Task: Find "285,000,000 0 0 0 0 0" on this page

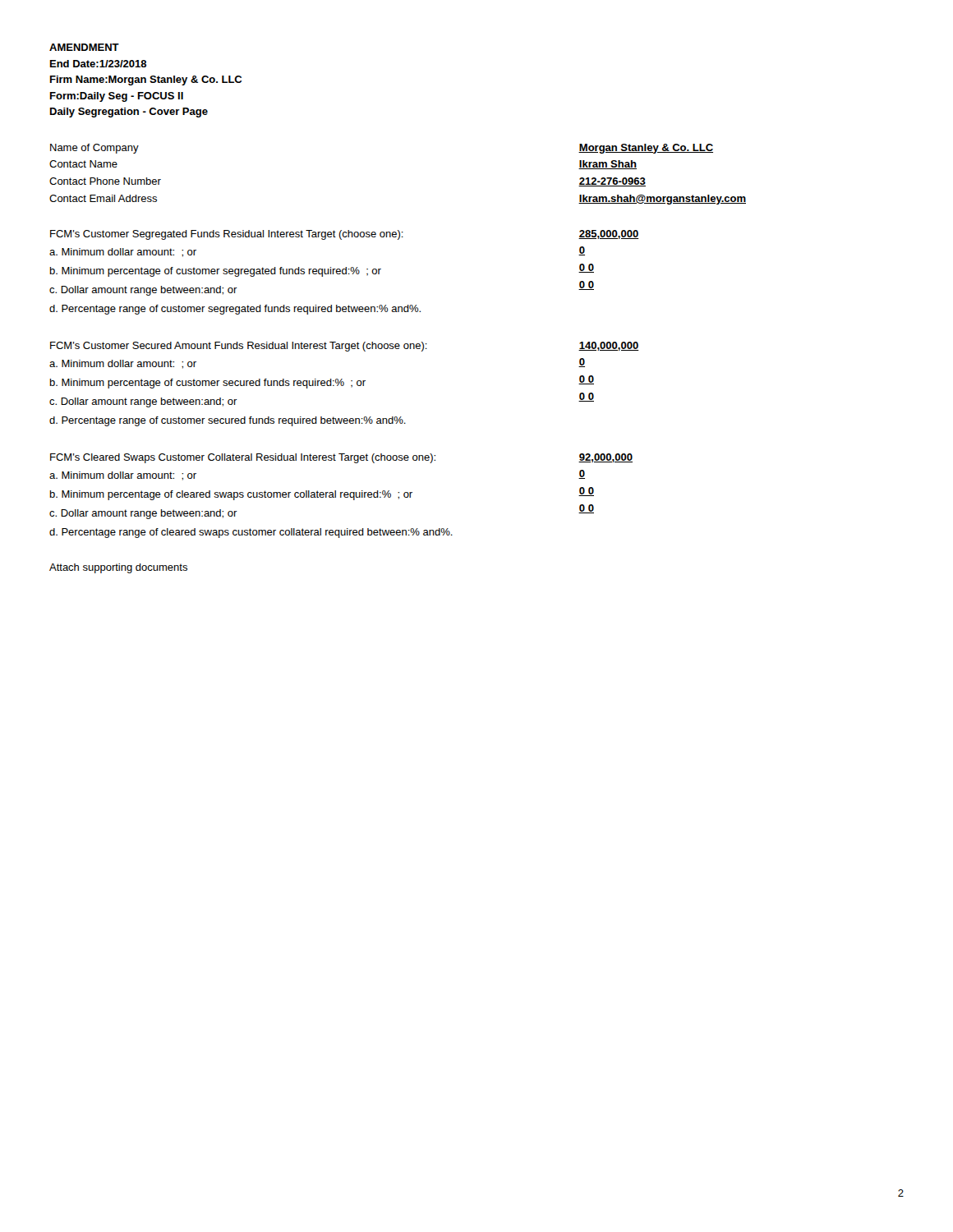Action: [x=609, y=234]
